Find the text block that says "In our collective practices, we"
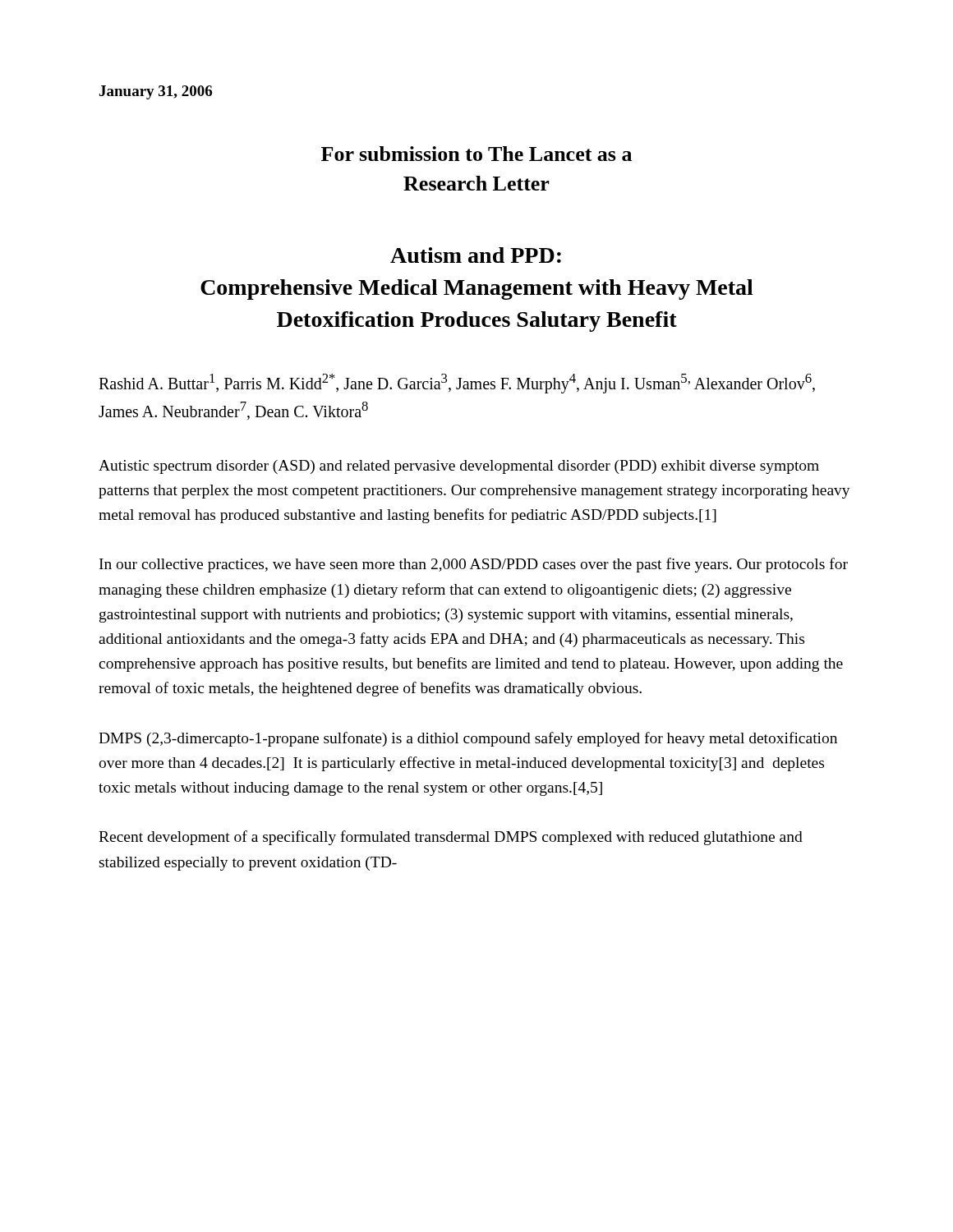This screenshot has height=1232, width=953. click(x=473, y=626)
